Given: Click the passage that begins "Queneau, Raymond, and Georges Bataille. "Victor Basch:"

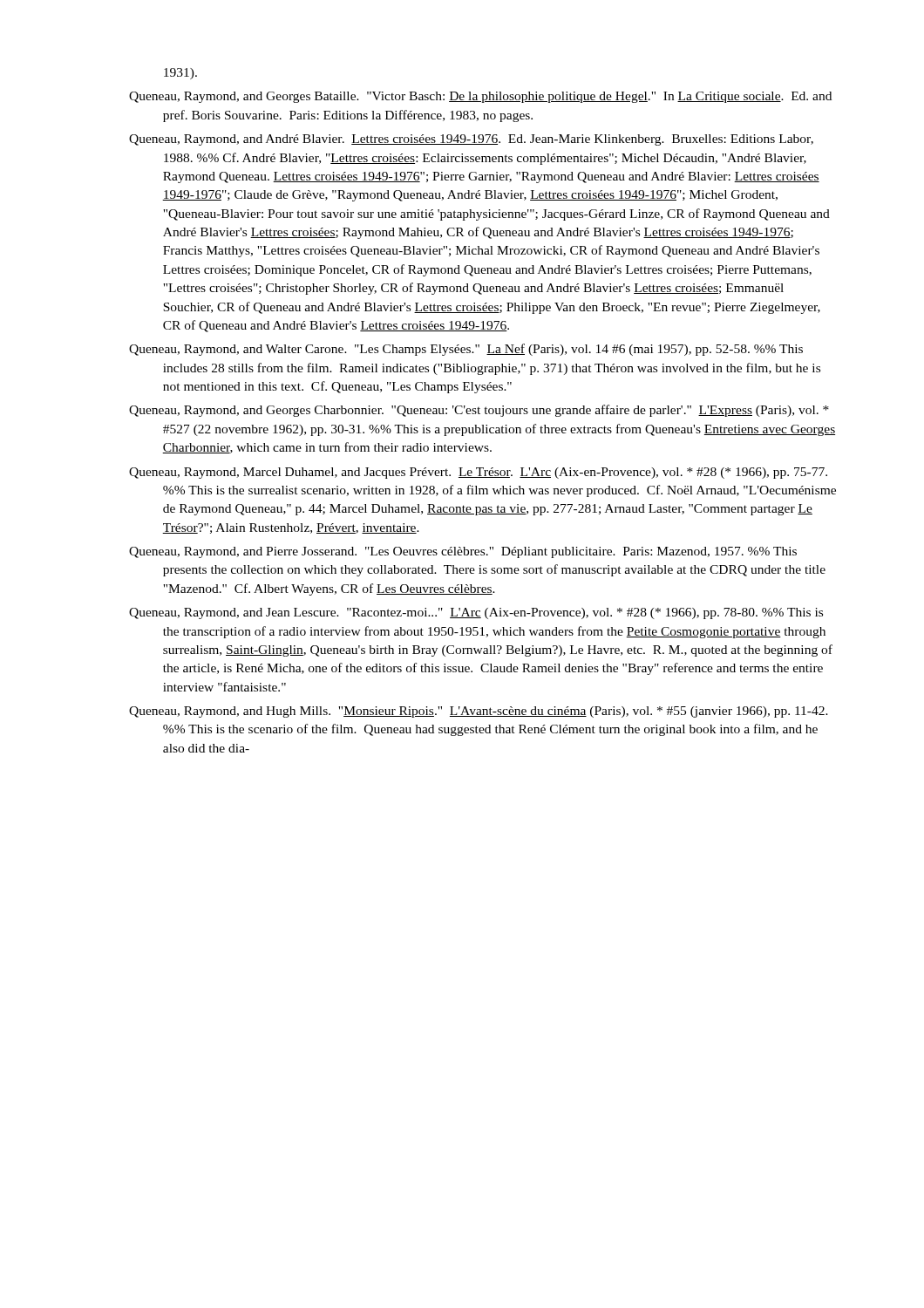Looking at the screenshot, I should tap(481, 105).
